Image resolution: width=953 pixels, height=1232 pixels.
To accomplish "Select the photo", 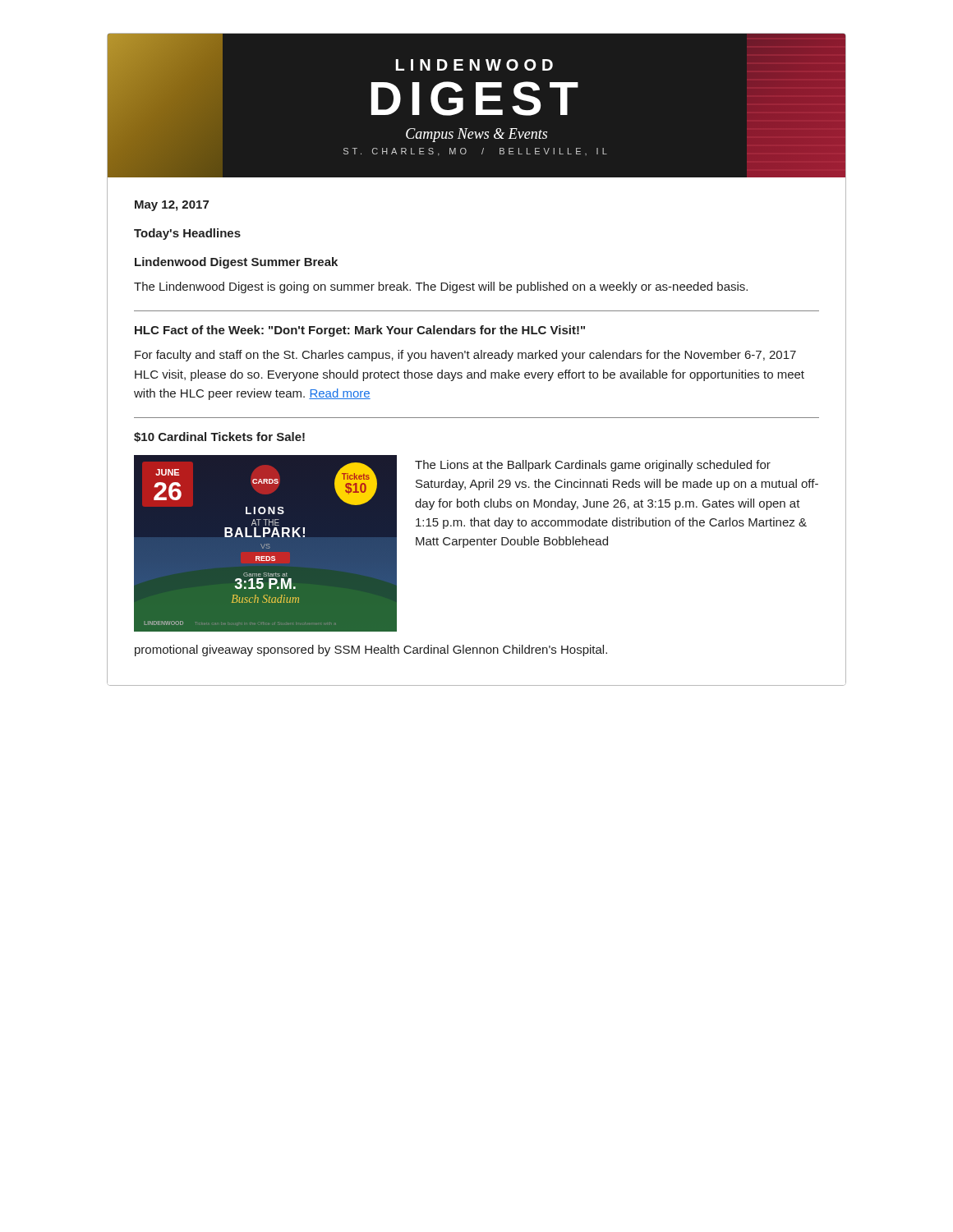I will tap(265, 543).
